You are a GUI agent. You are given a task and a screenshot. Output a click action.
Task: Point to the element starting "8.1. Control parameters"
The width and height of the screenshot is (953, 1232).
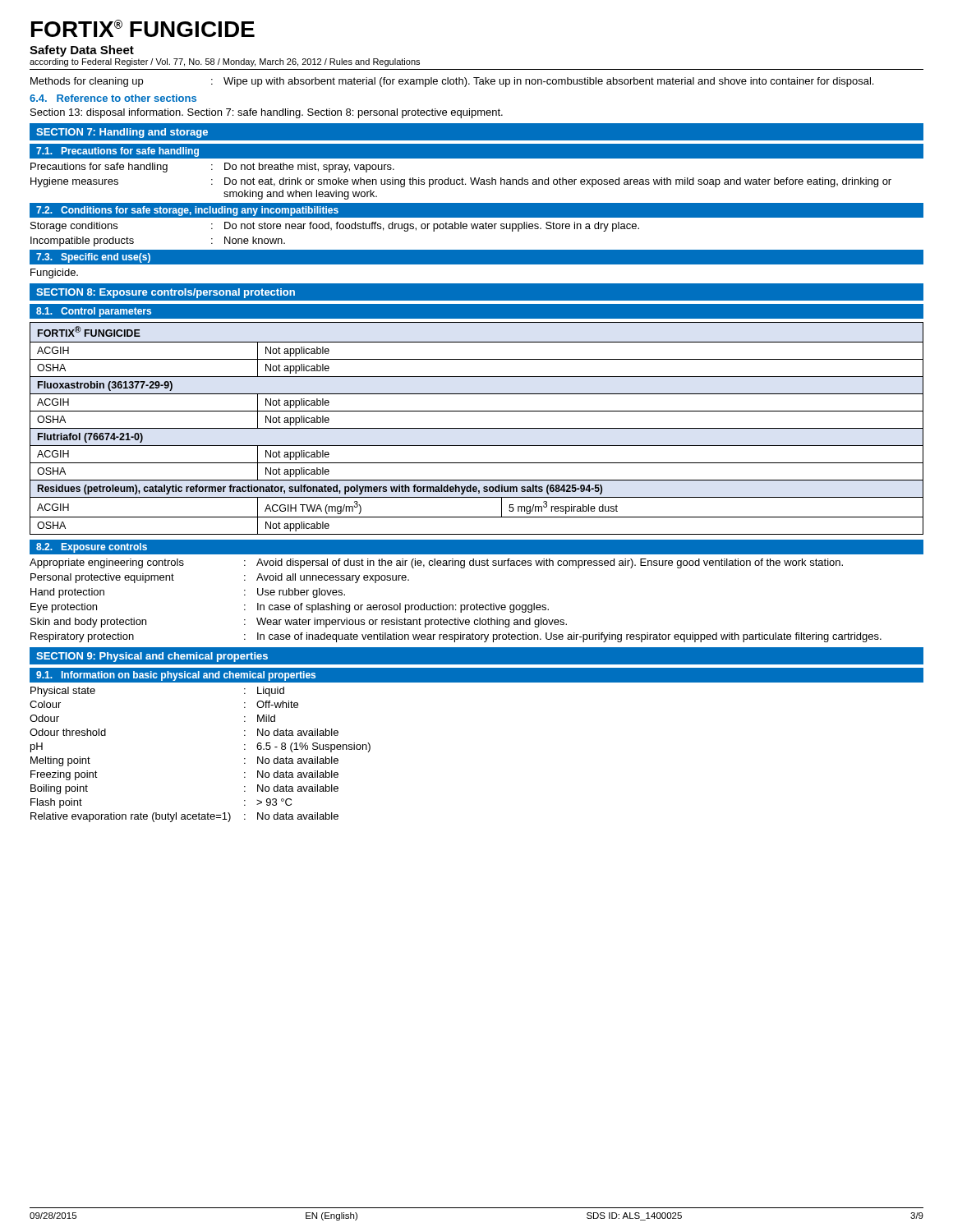pyautogui.click(x=94, y=311)
